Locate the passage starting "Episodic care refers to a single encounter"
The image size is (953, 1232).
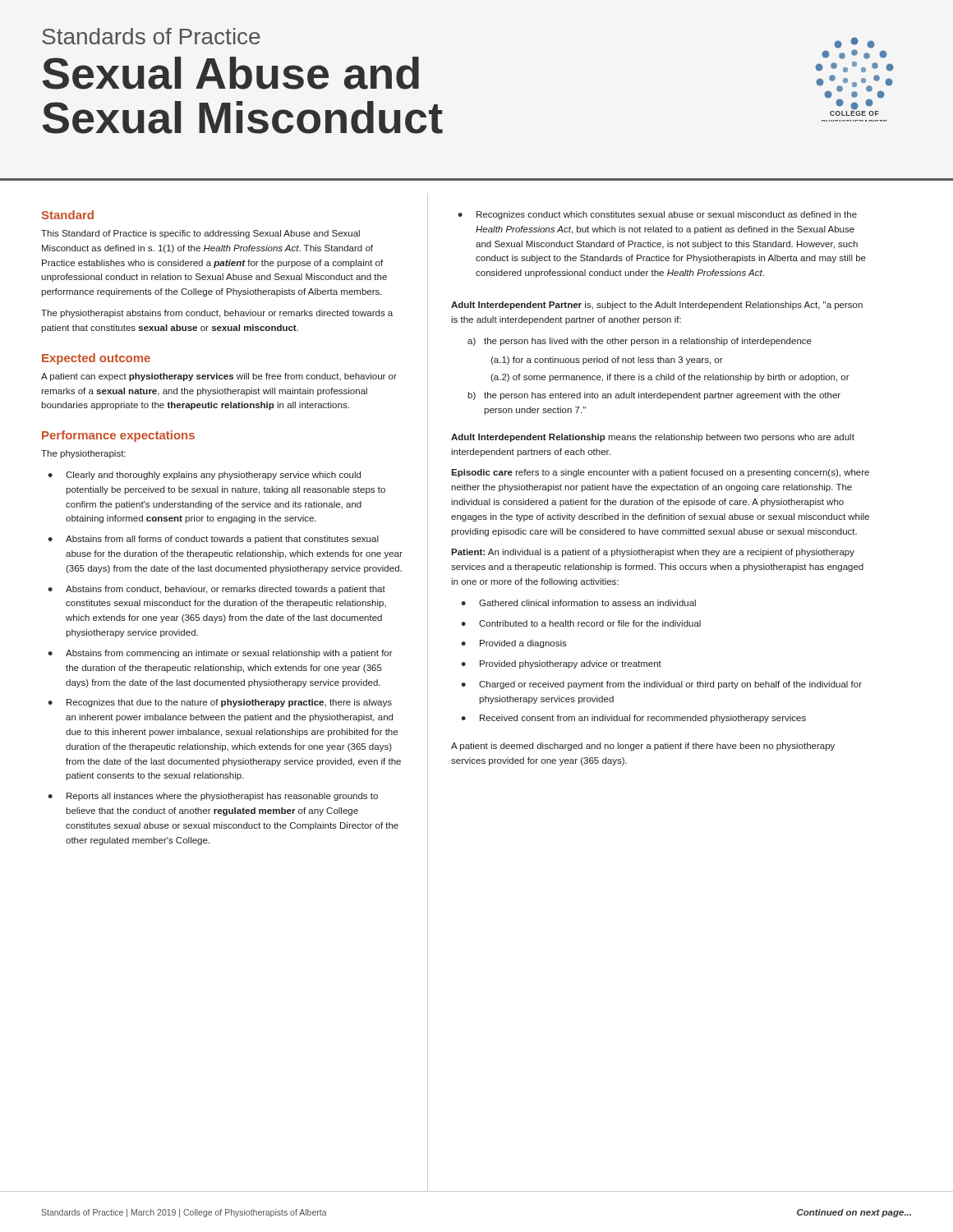click(x=660, y=502)
